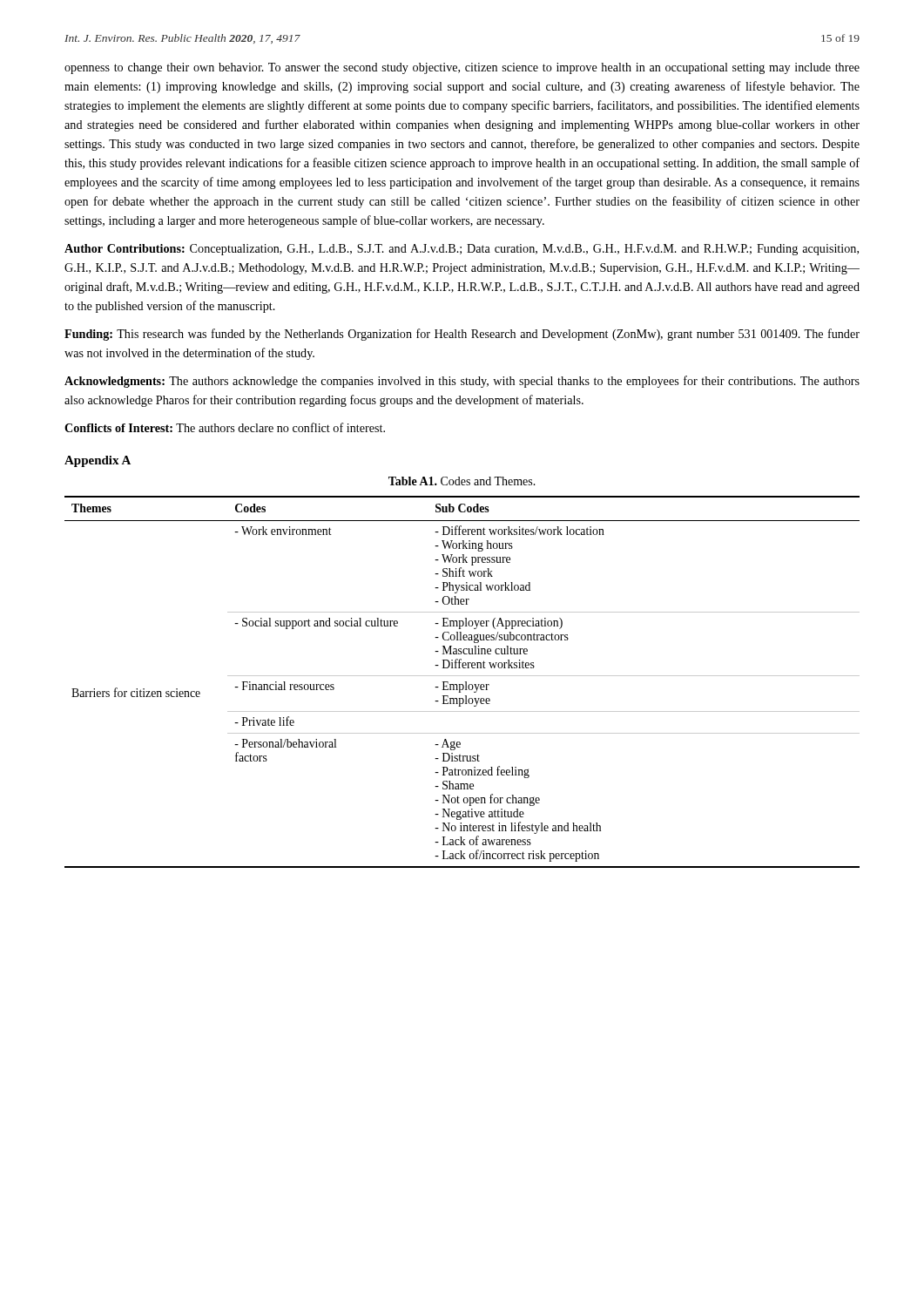924x1307 pixels.
Task: Click a table
Action: click(x=462, y=682)
